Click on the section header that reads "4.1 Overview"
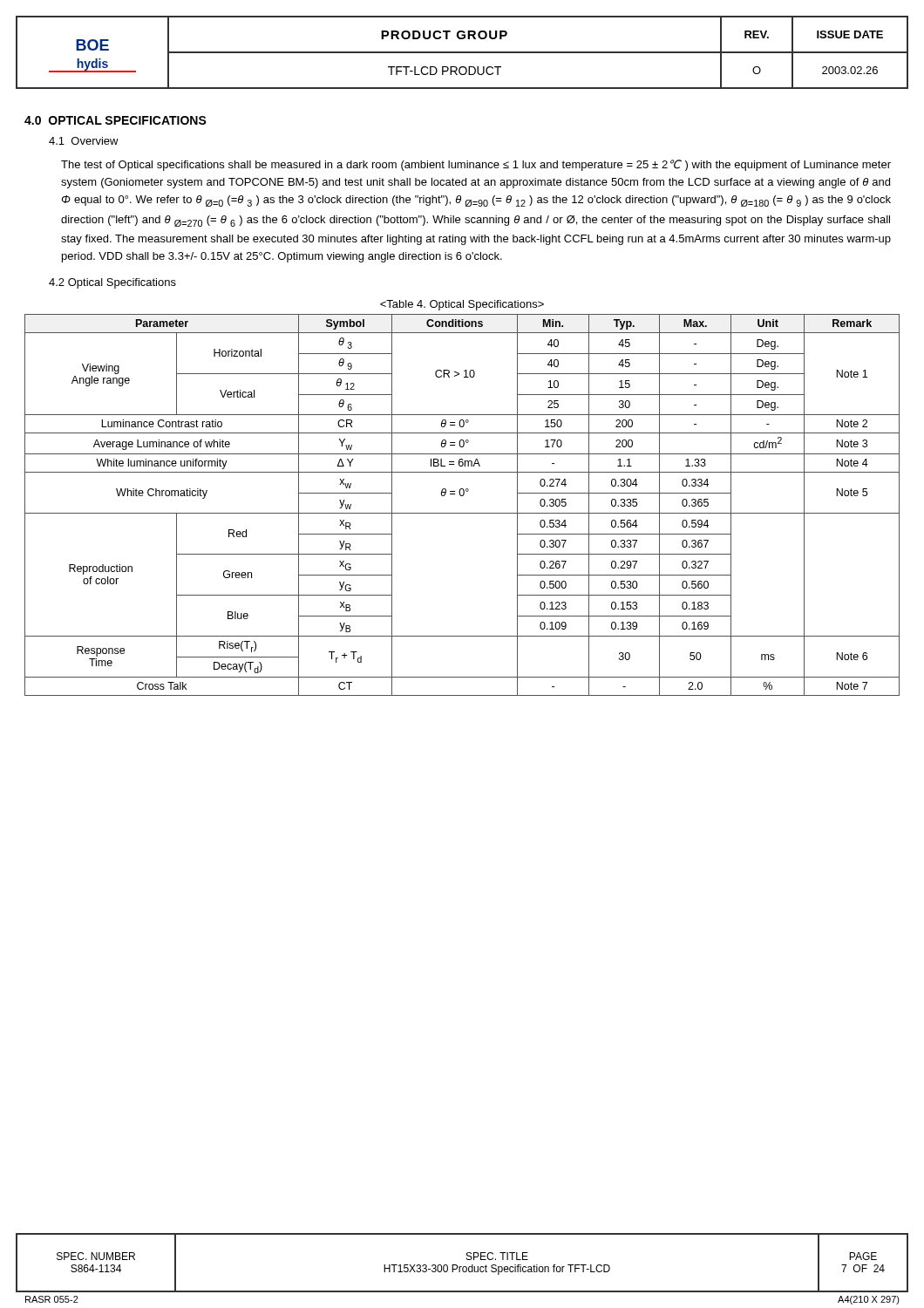 click(83, 141)
